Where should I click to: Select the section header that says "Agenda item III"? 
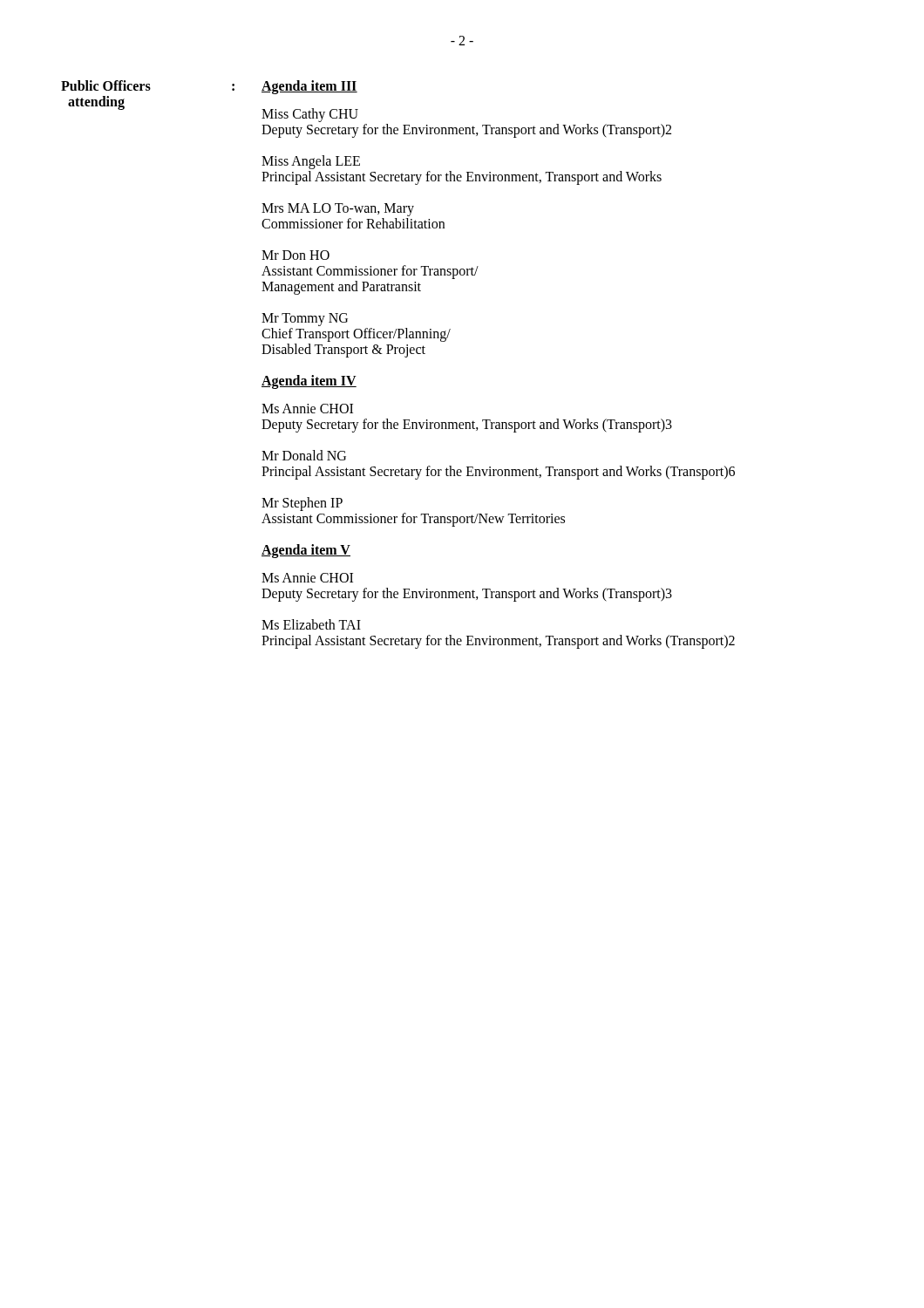click(309, 86)
